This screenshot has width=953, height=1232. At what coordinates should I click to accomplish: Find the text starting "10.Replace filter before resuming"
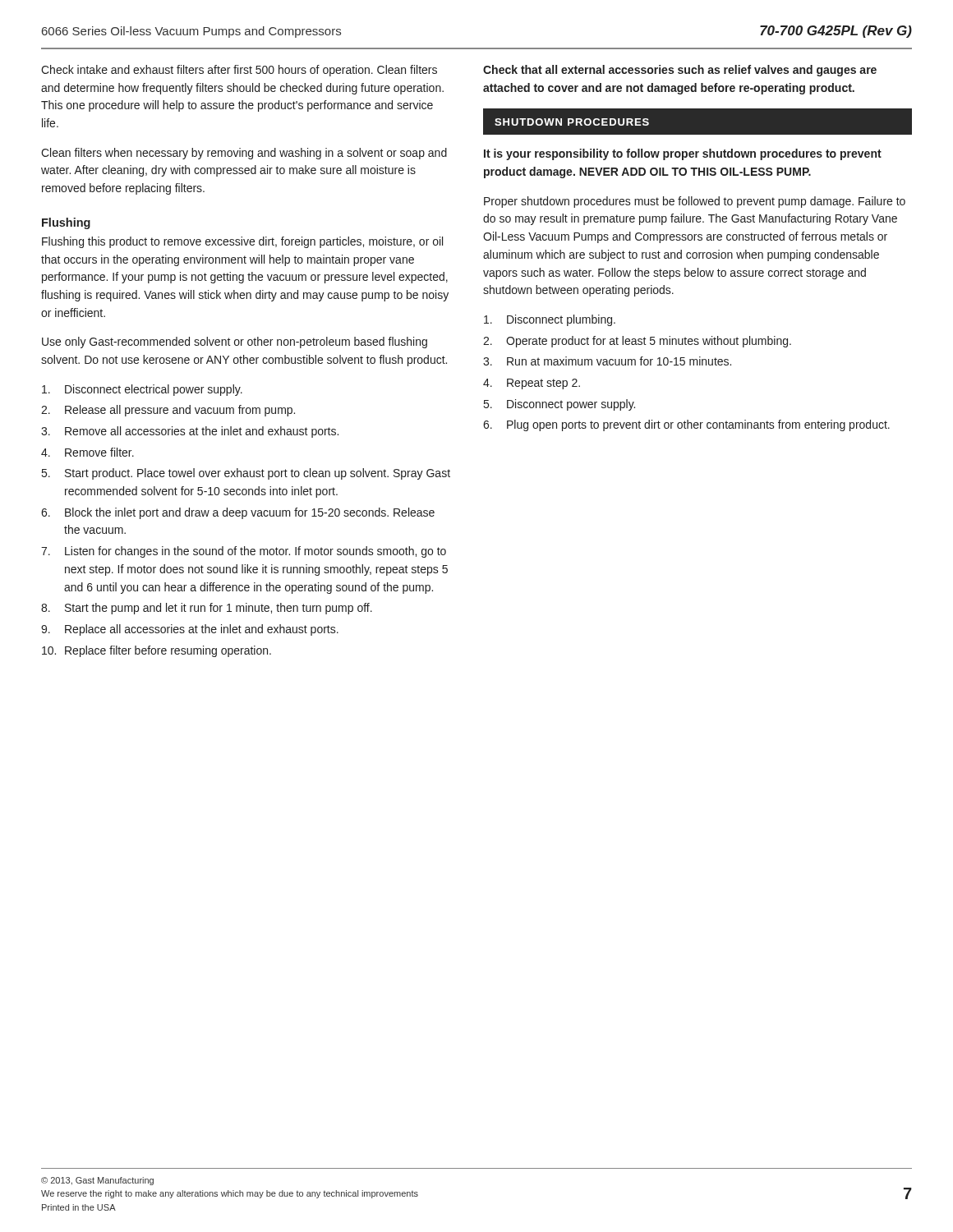coord(247,651)
